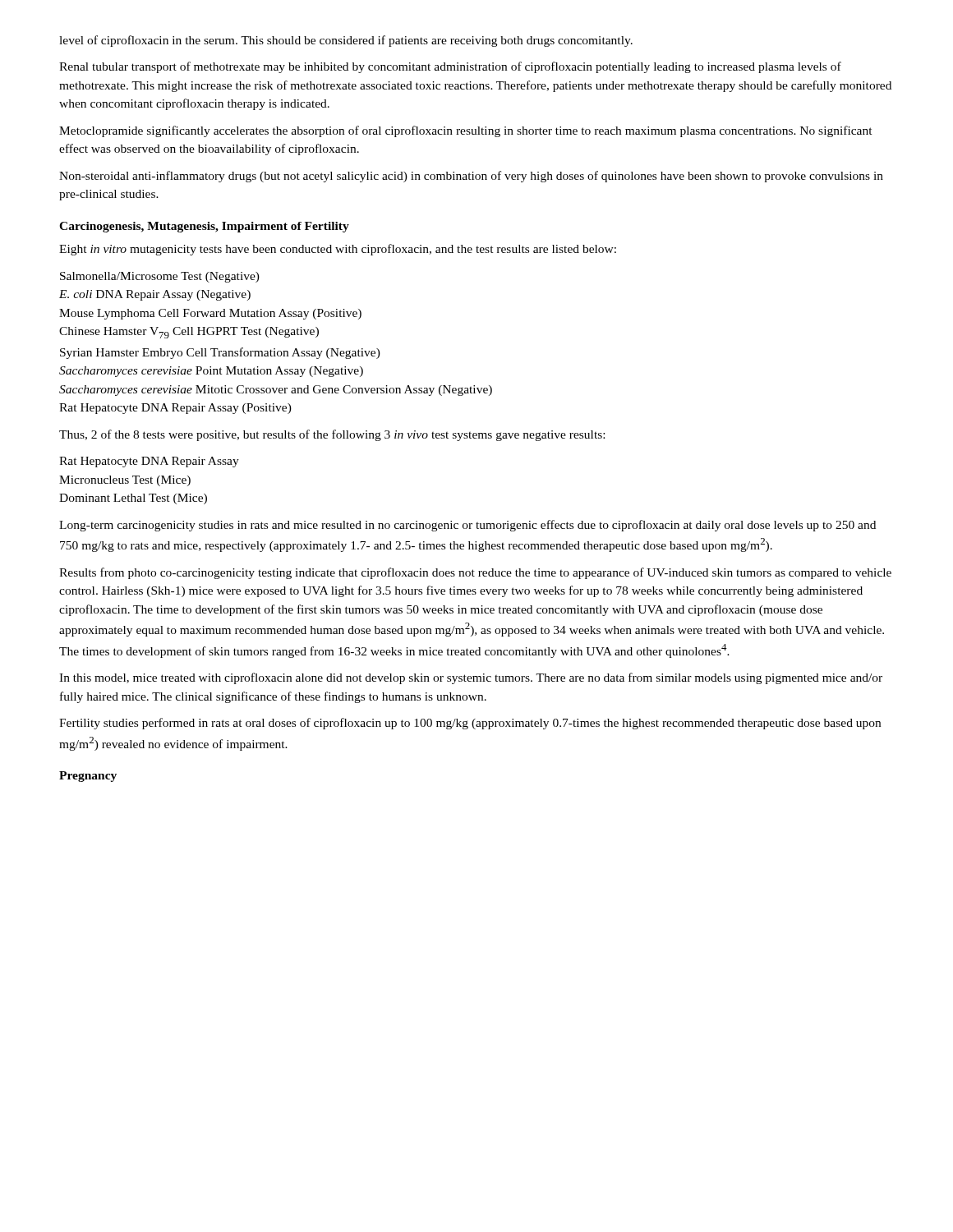
Task: Find the list item that reads "Chinese Hamster V79 Cell HGPRT"
Action: 189,332
